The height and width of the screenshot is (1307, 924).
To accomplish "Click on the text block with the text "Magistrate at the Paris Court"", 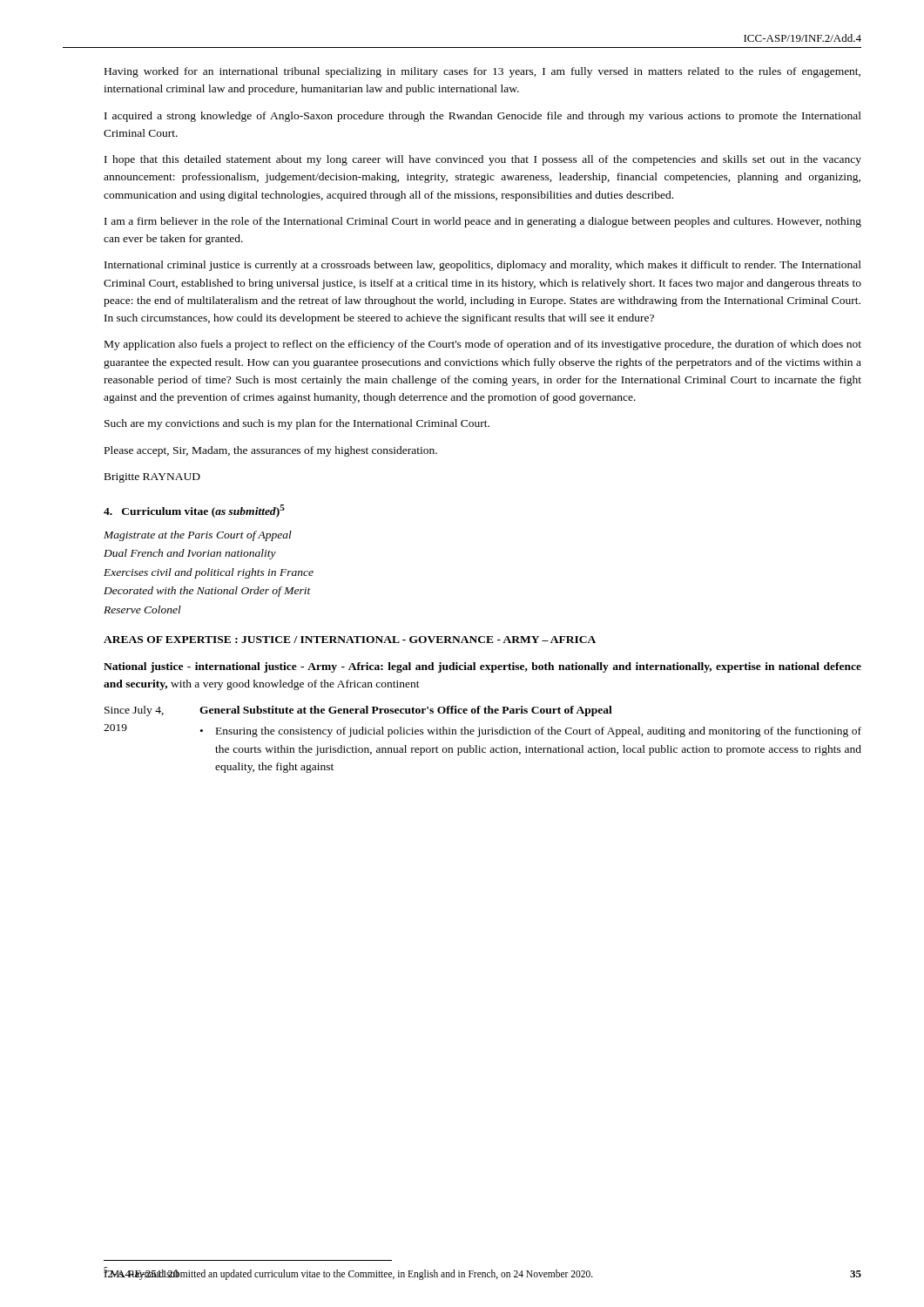I will tap(198, 536).
